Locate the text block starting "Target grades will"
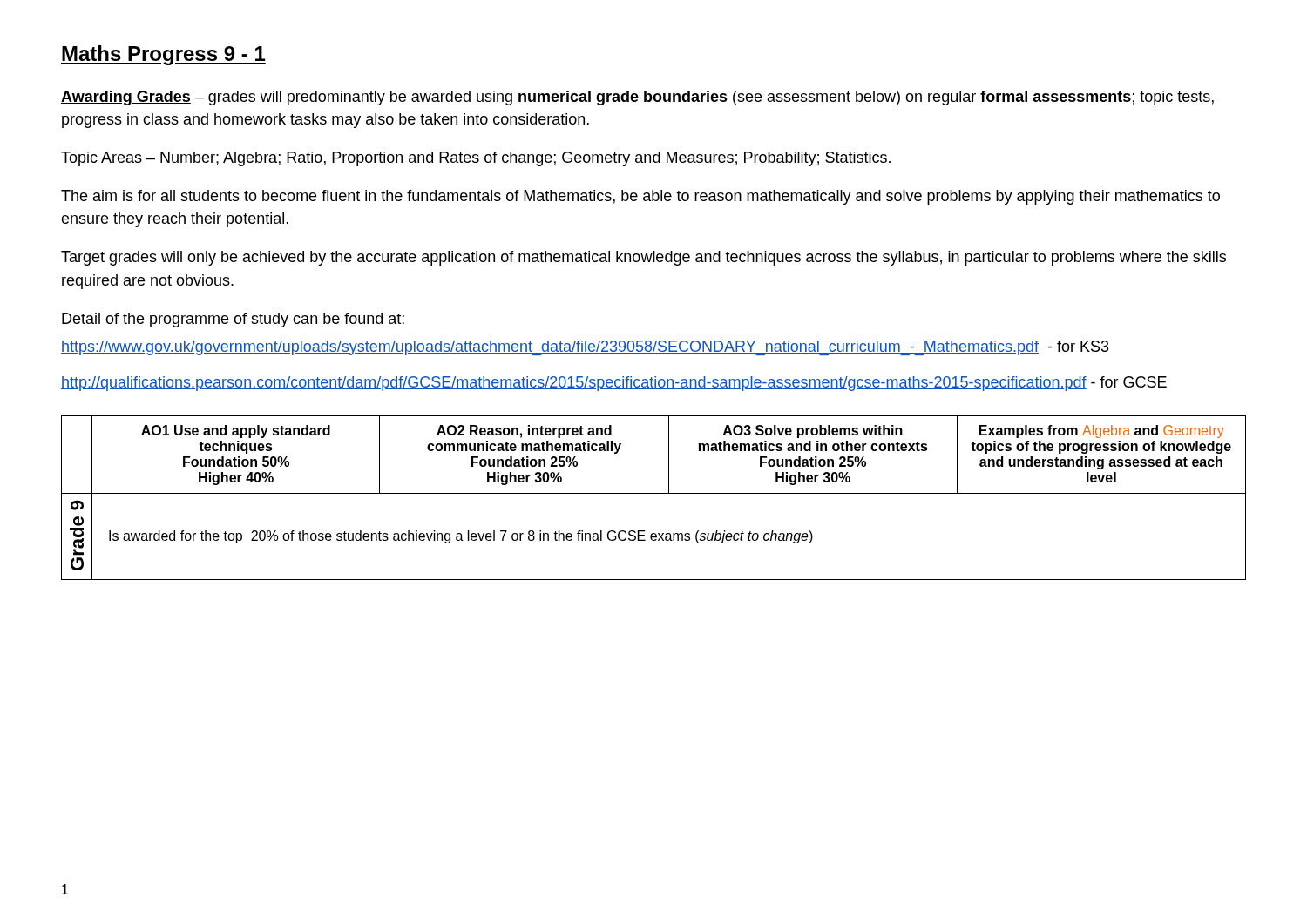1307x924 pixels. coord(644,269)
